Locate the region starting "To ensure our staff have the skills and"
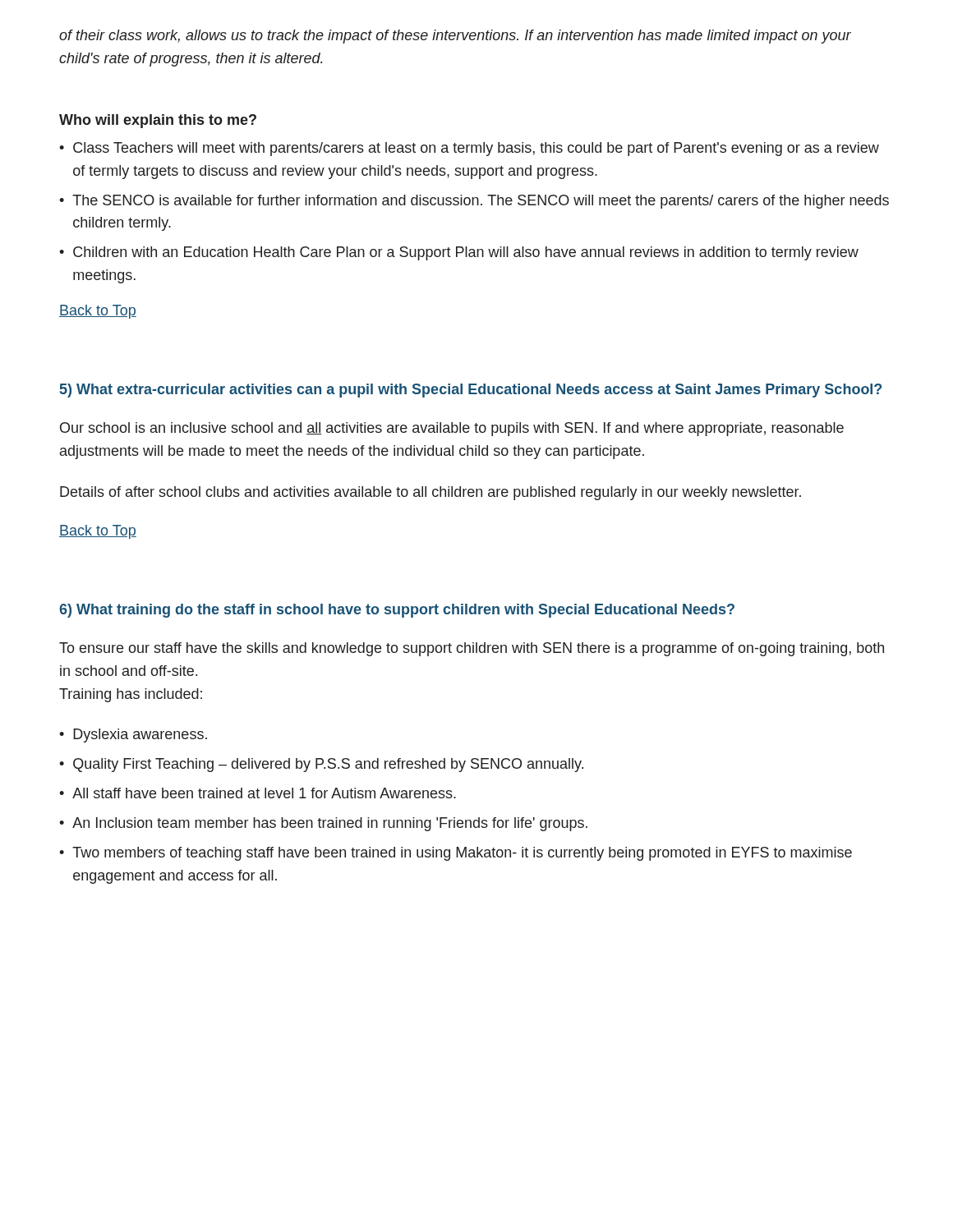The image size is (953, 1232). pos(472,649)
